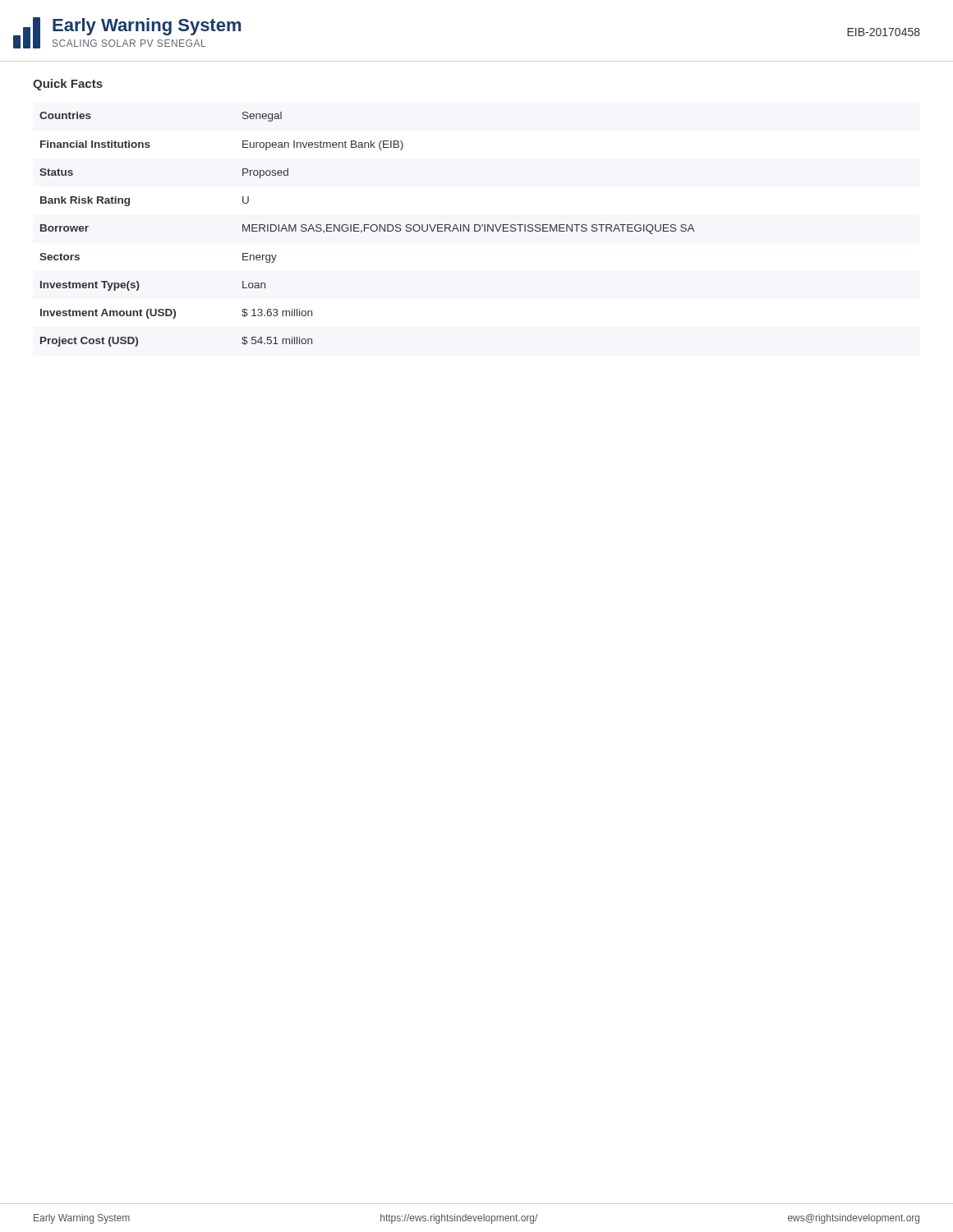The height and width of the screenshot is (1232, 953).
Task: Click on the section header containing "Quick Facts"
Action: (x=68, y=84)
